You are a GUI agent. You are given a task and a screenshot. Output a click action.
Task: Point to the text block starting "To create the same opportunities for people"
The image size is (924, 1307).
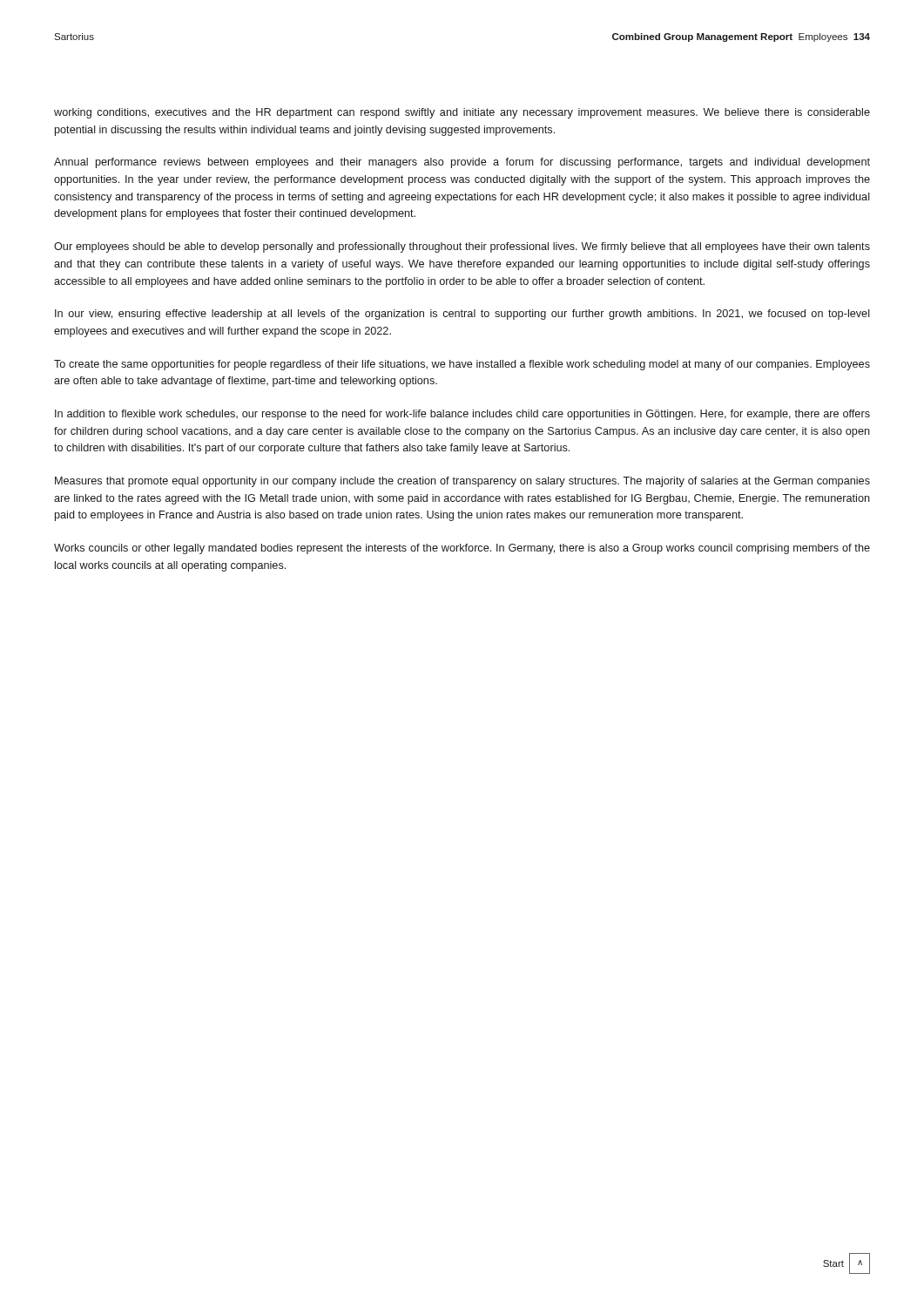pyautogui.click(x=462, y=372)
